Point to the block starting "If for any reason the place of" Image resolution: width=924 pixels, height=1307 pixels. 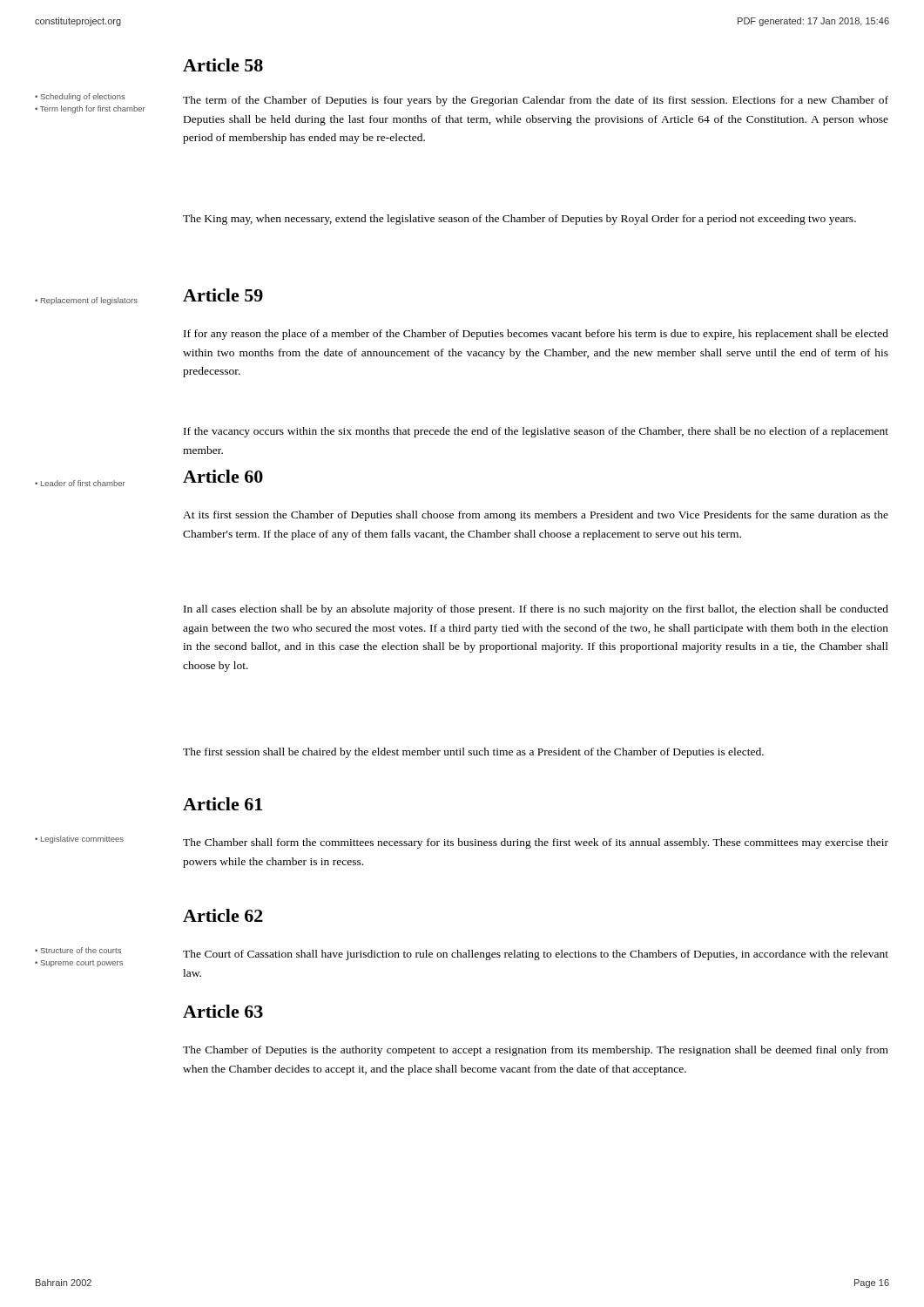(x=536, y=352)
